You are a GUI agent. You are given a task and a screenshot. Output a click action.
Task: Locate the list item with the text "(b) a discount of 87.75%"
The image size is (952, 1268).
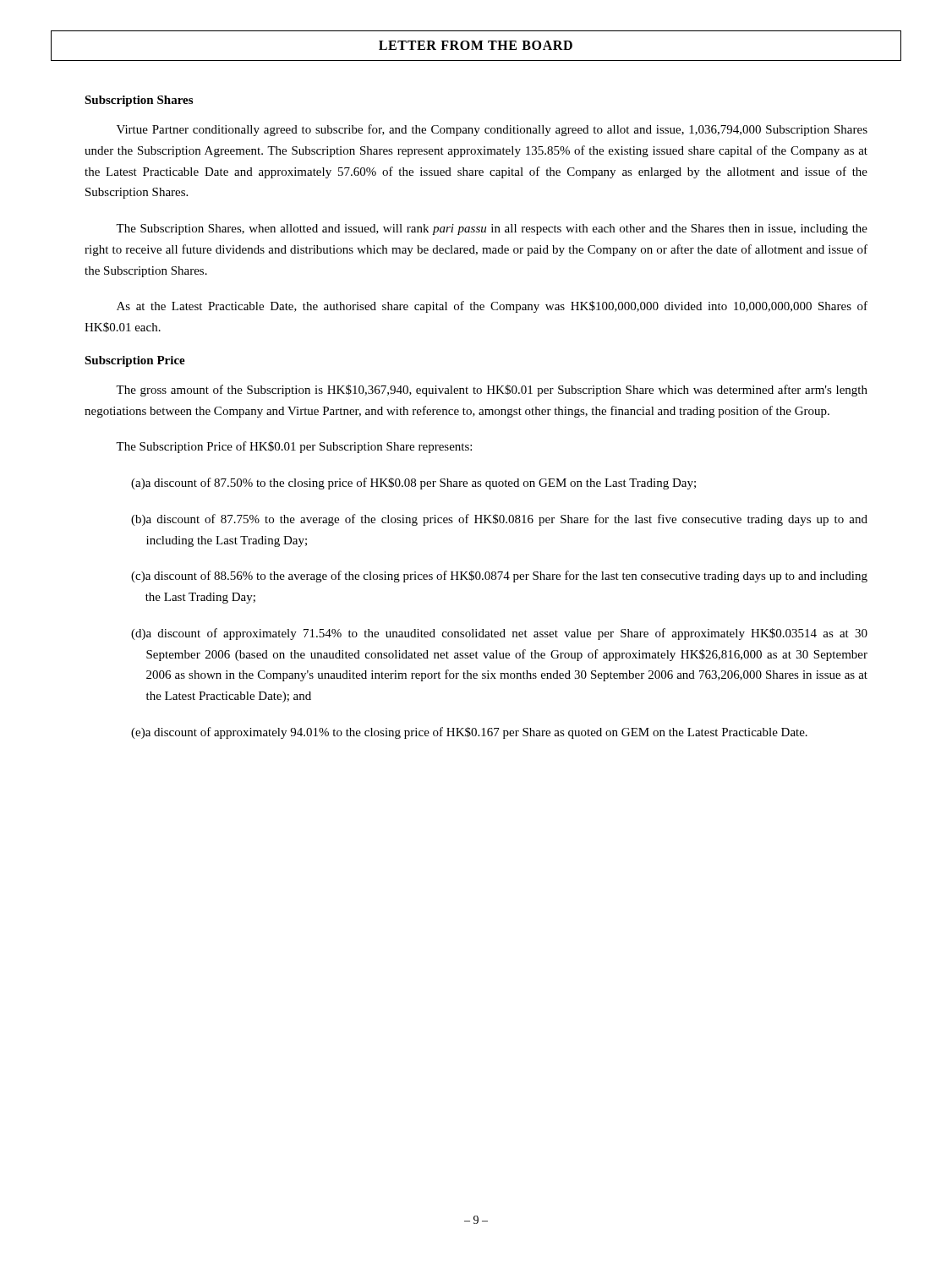click(476, 530)
